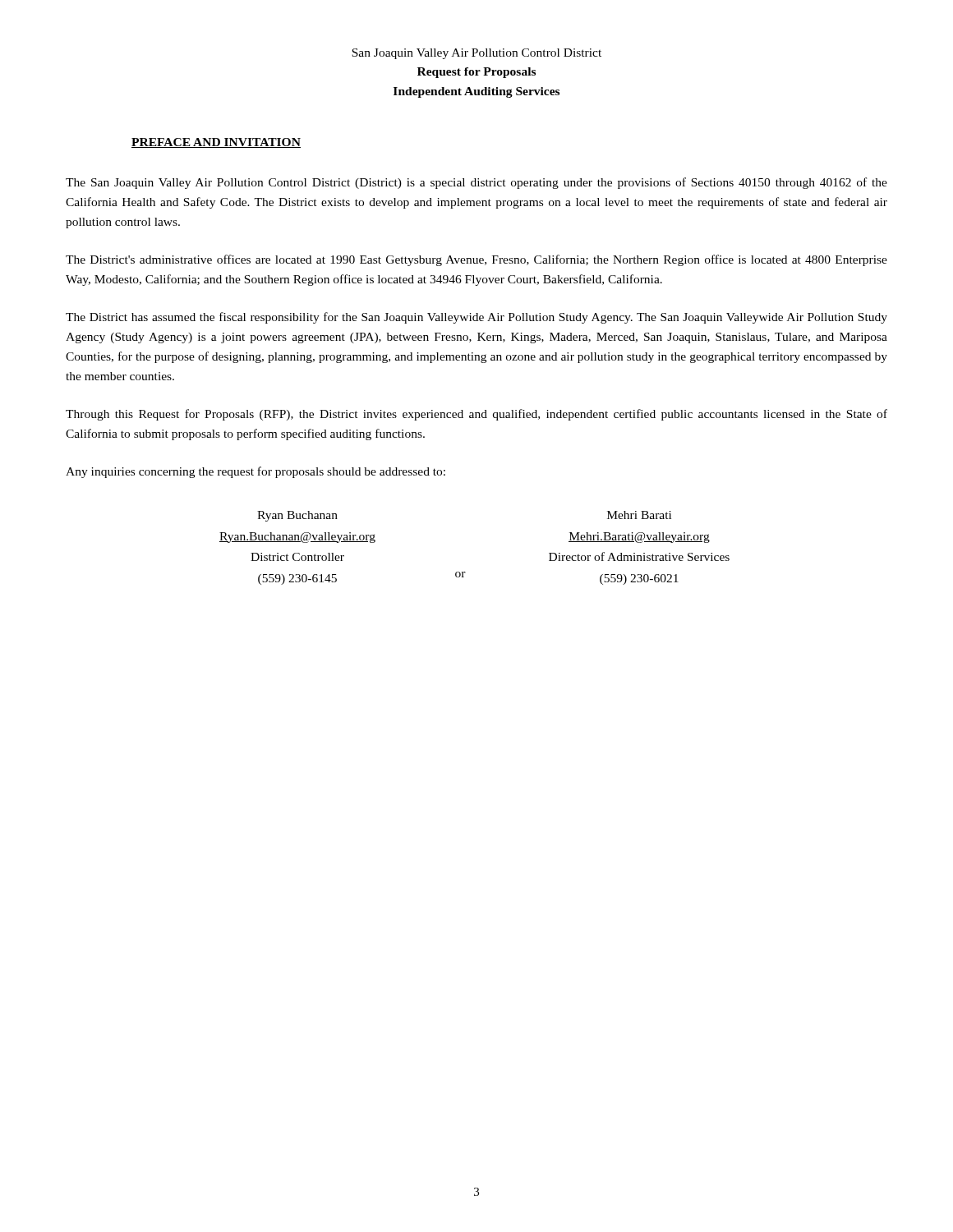Locate the text block that says "The San Joaquin Valley Air Pollution Control District"

pos(476,201)
